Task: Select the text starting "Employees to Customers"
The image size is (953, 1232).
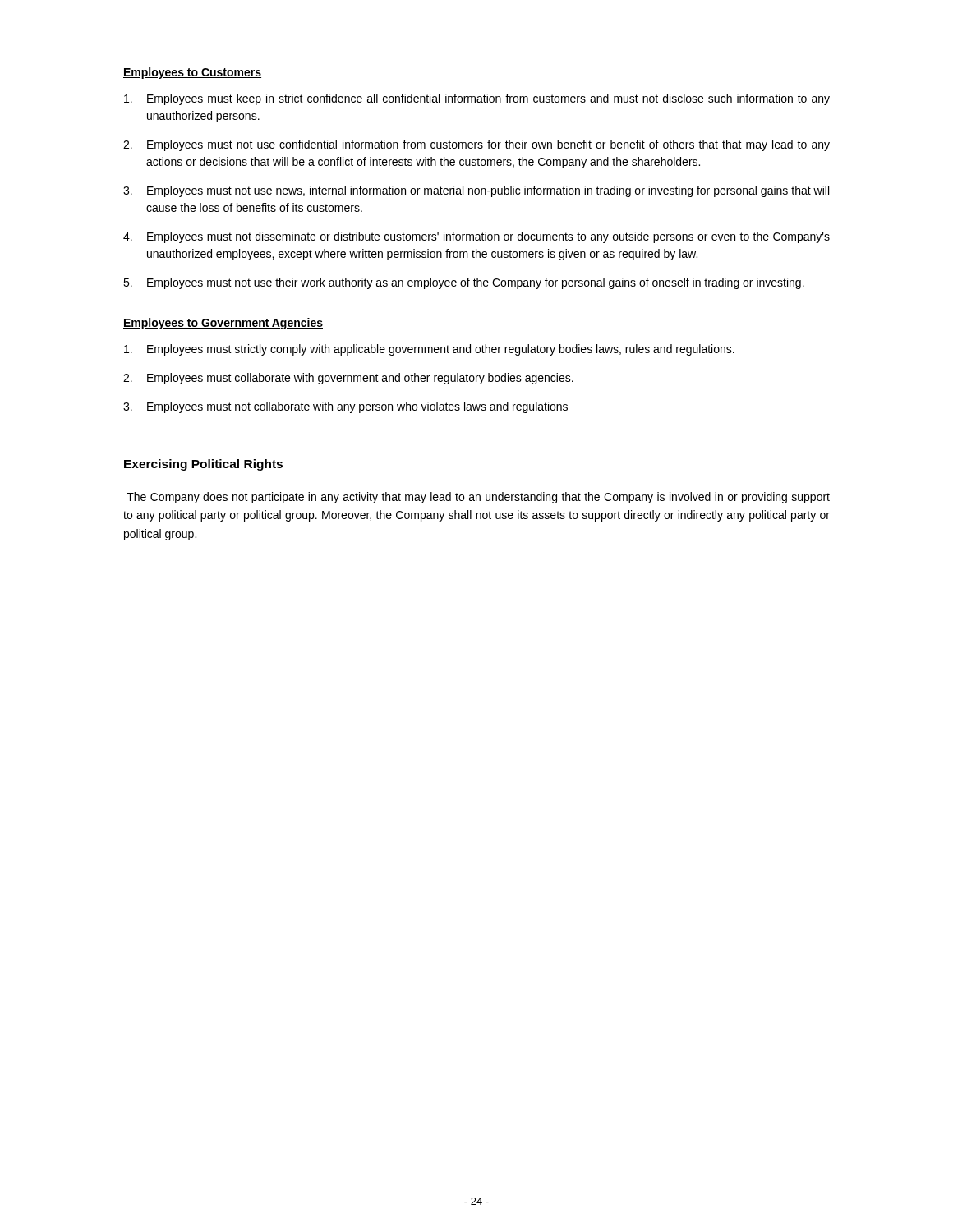Action: pyautogui.click(x=192, y=72)
